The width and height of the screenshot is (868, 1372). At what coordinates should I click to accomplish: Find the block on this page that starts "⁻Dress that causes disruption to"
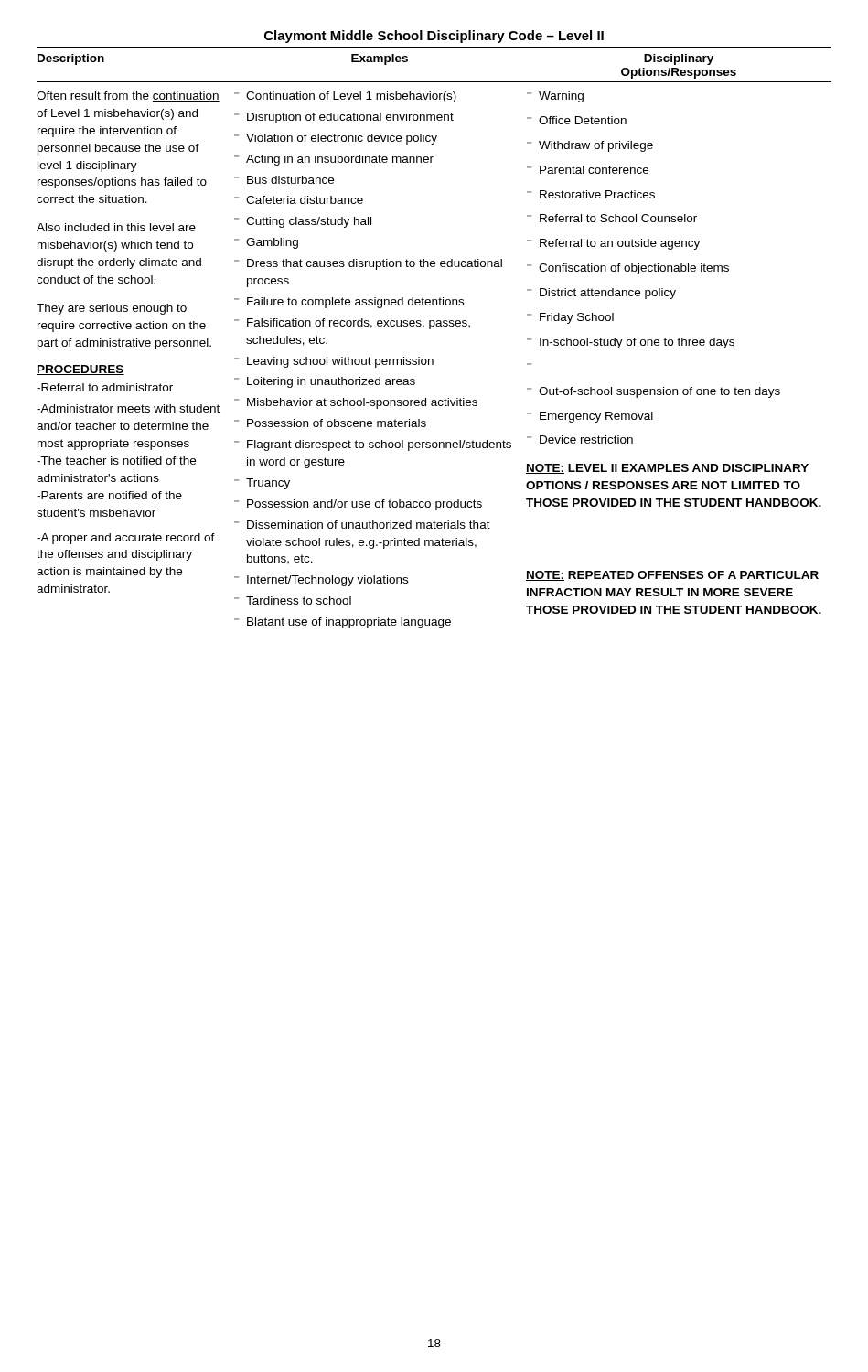(375, 273)
